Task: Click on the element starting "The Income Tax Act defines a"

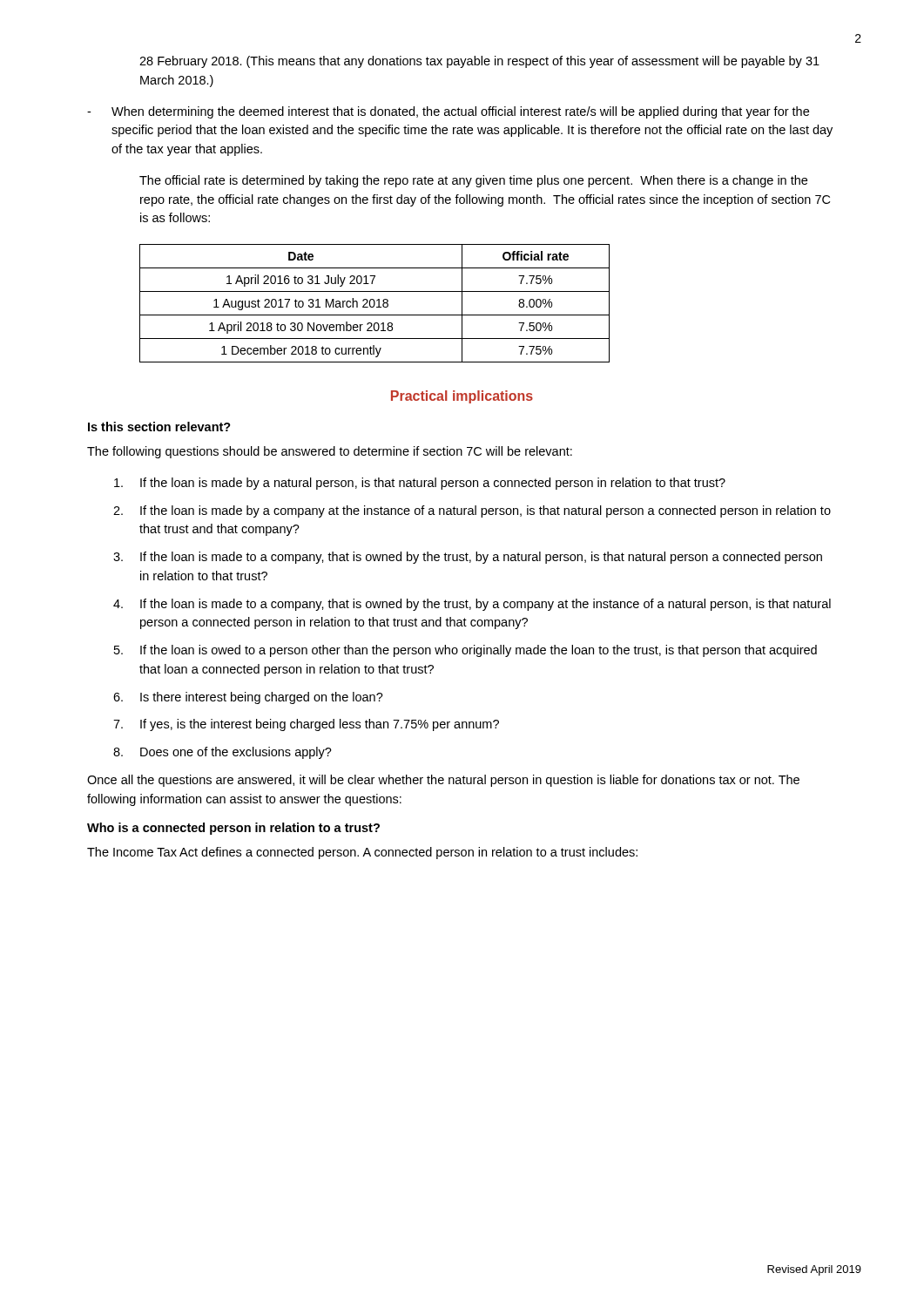Action: [363, 852]
